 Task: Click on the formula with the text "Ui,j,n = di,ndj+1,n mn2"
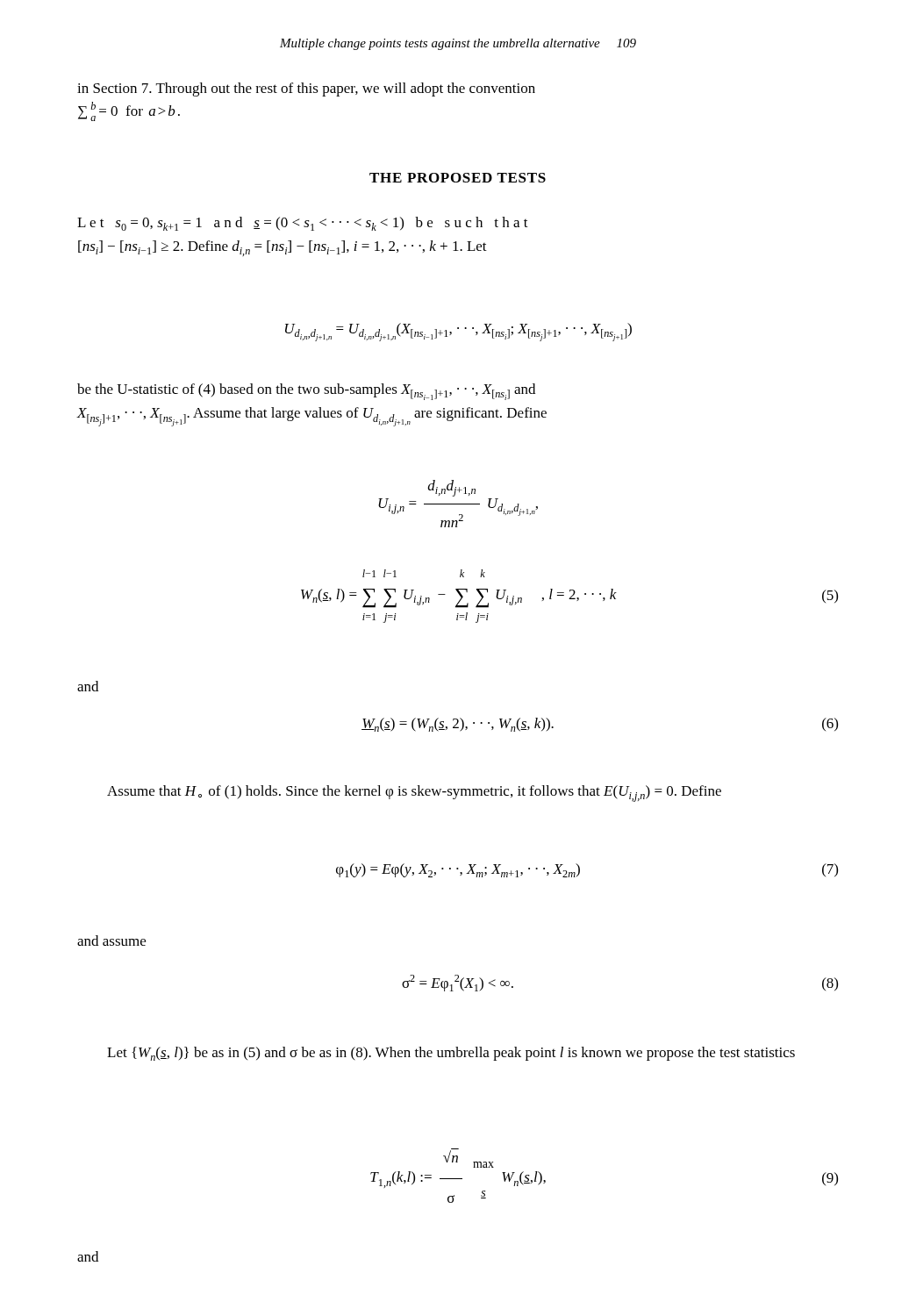458,504
